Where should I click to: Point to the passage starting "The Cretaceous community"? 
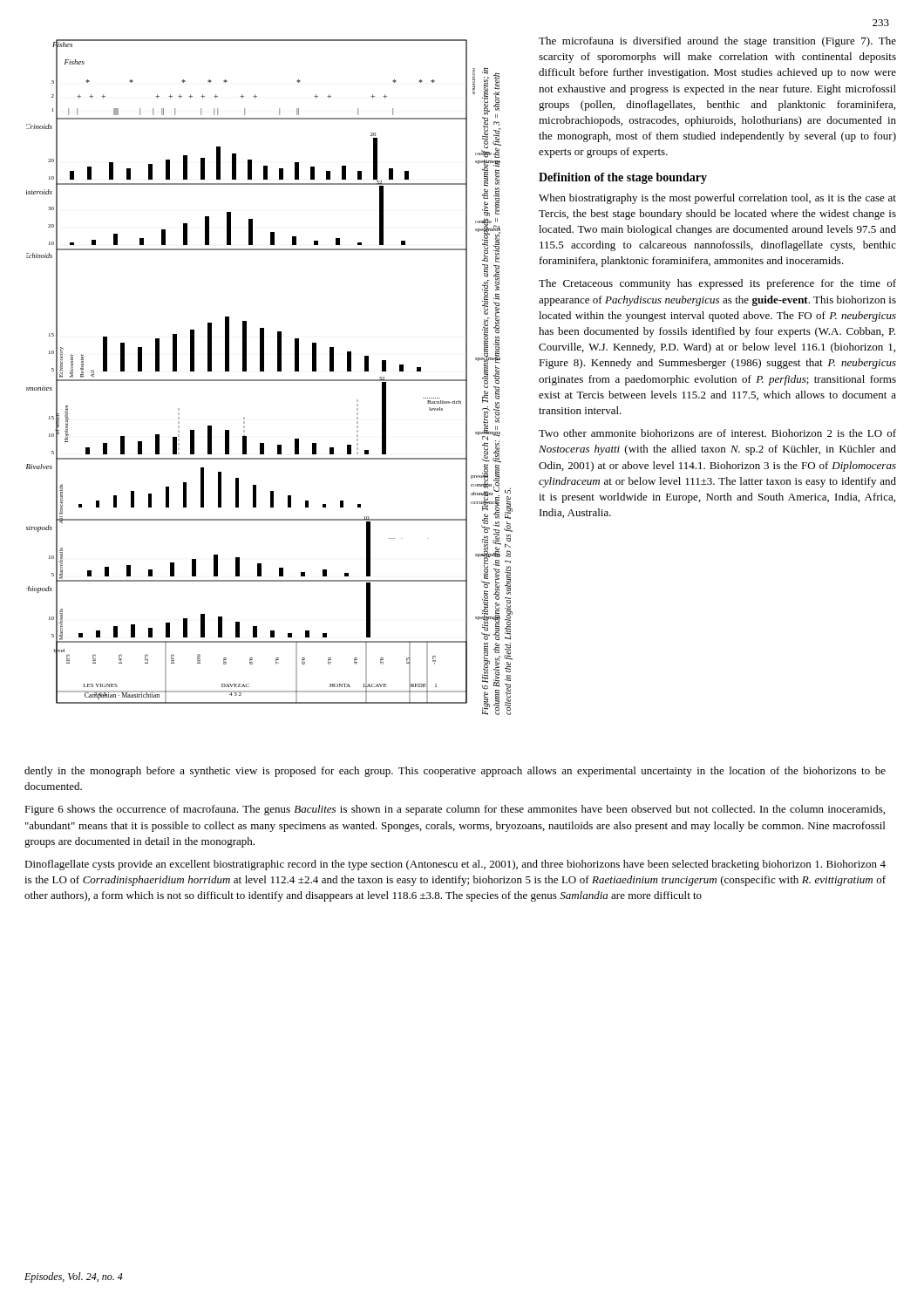click(x=717, y=347)
